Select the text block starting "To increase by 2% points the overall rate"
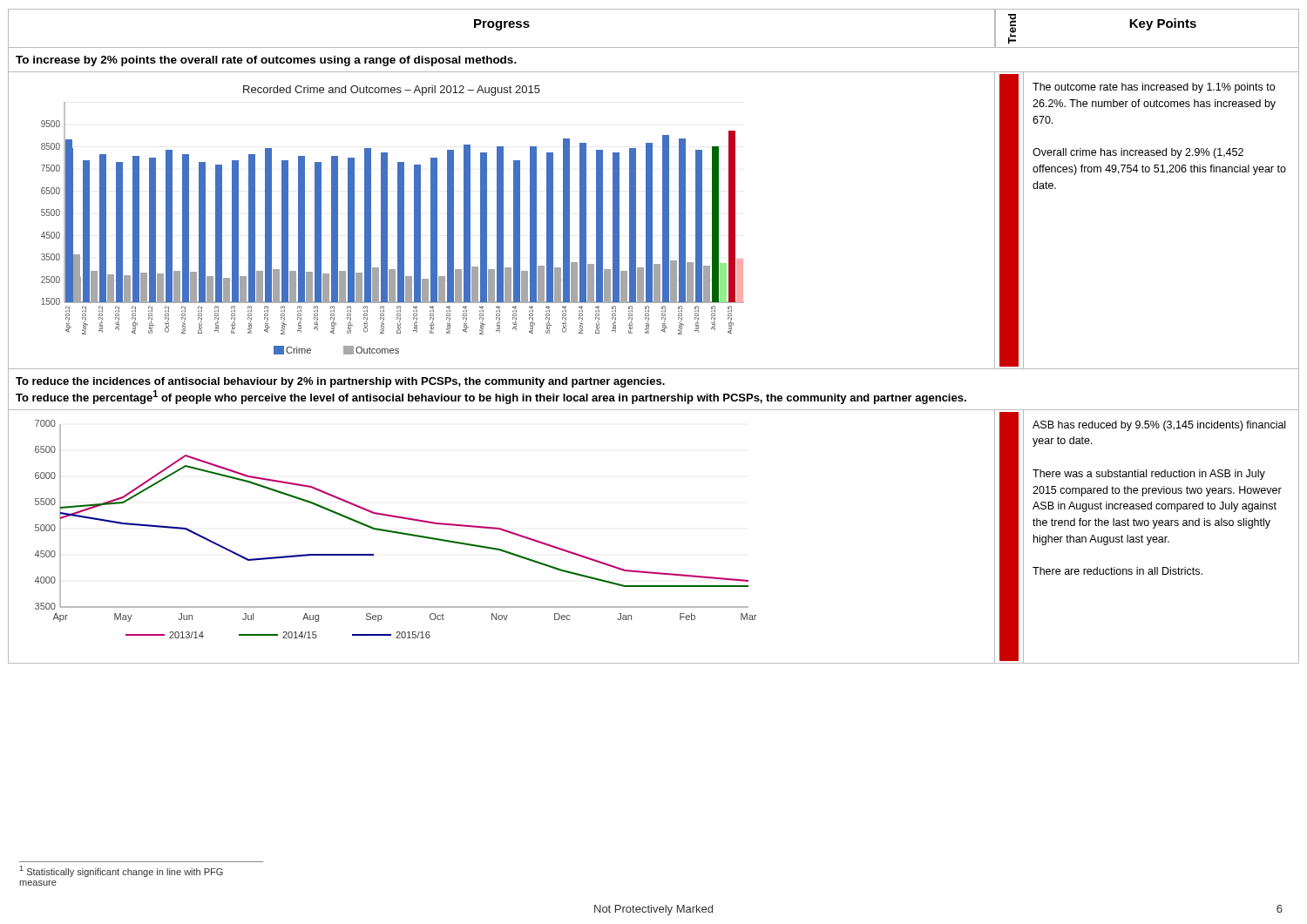 pyautogui.click(x=266, y=60)
